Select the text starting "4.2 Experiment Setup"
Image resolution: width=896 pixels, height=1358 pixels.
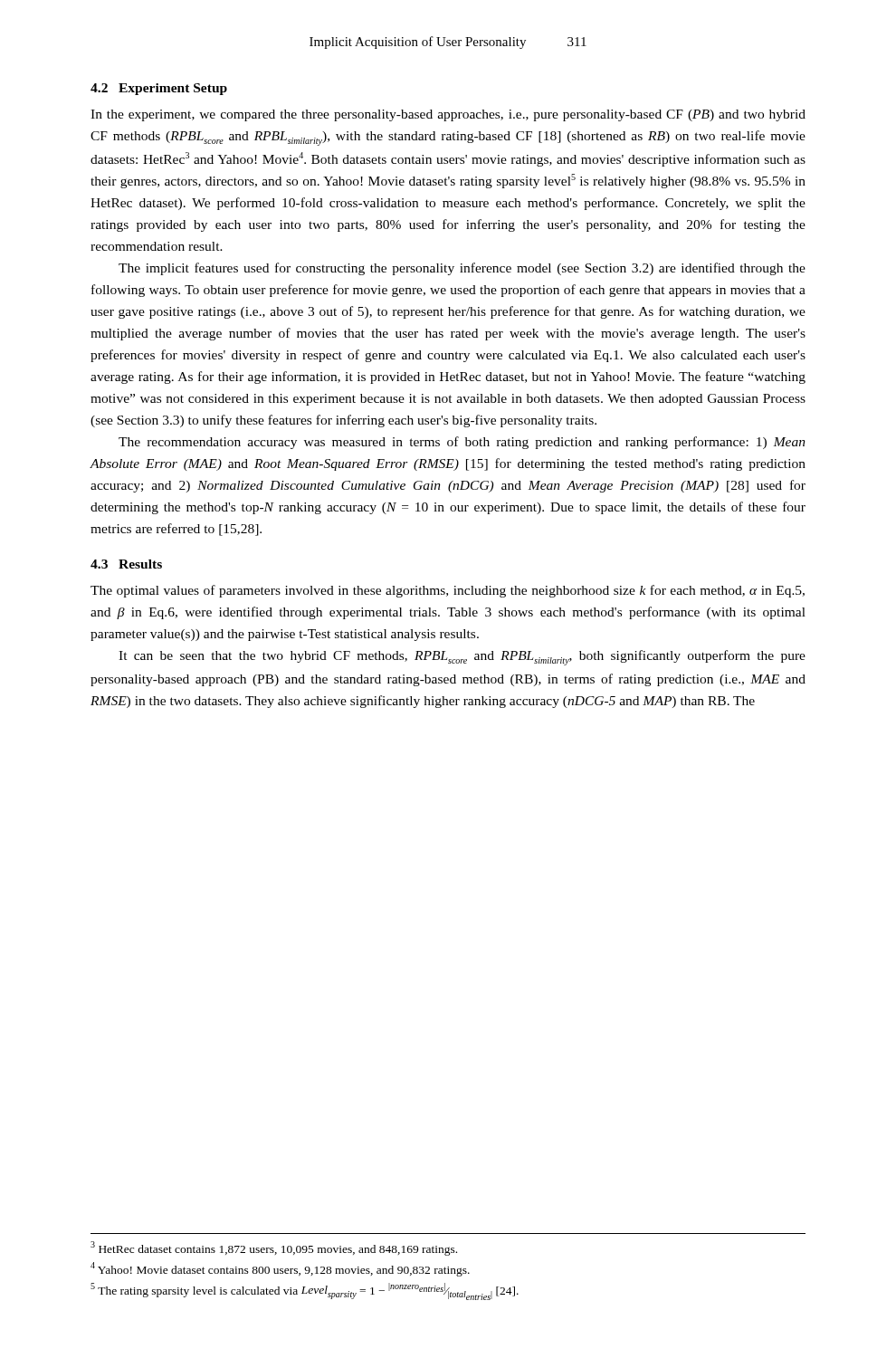click(159, 87)
